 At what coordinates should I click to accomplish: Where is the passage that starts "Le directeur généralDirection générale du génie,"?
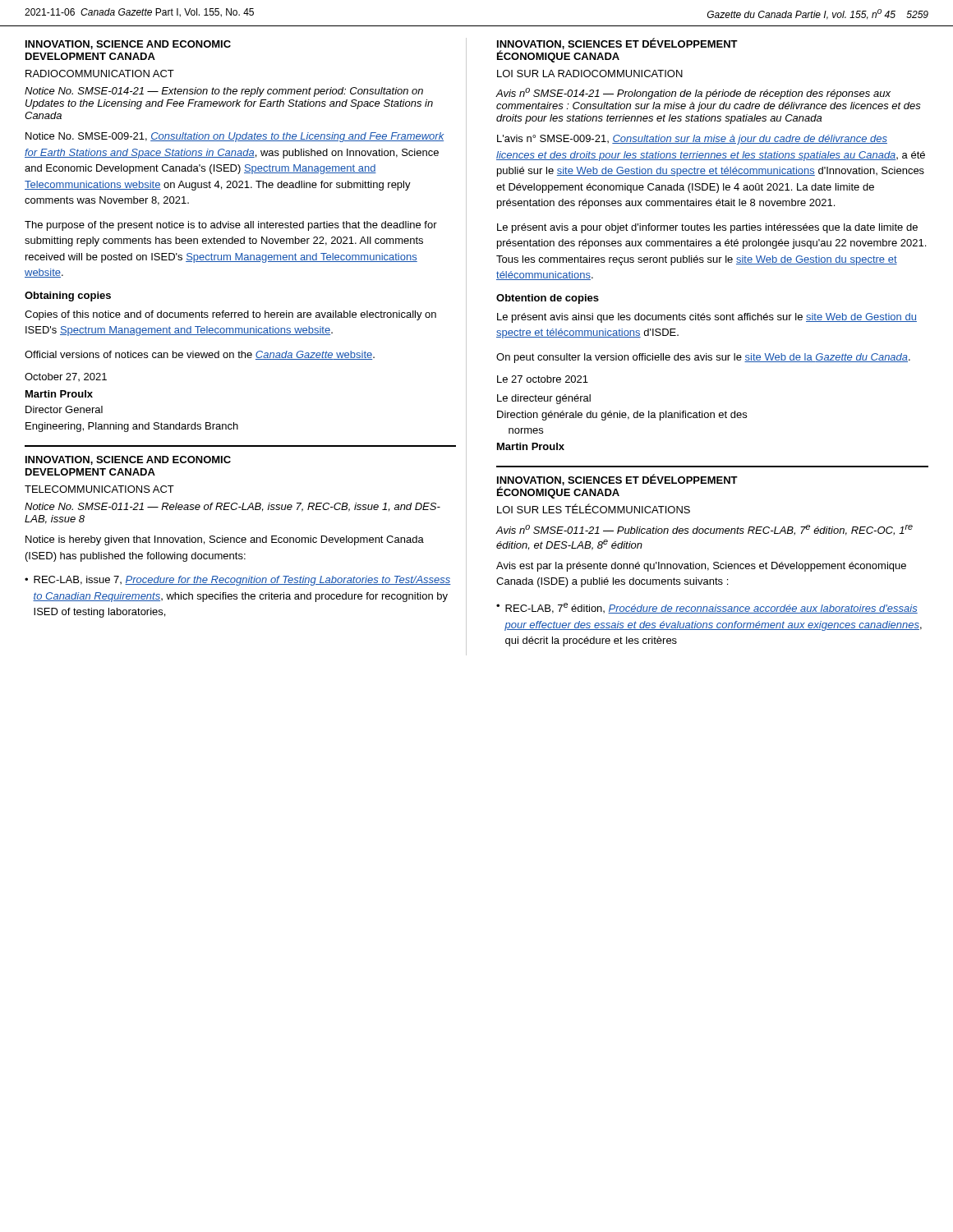(x=622, y=422)
